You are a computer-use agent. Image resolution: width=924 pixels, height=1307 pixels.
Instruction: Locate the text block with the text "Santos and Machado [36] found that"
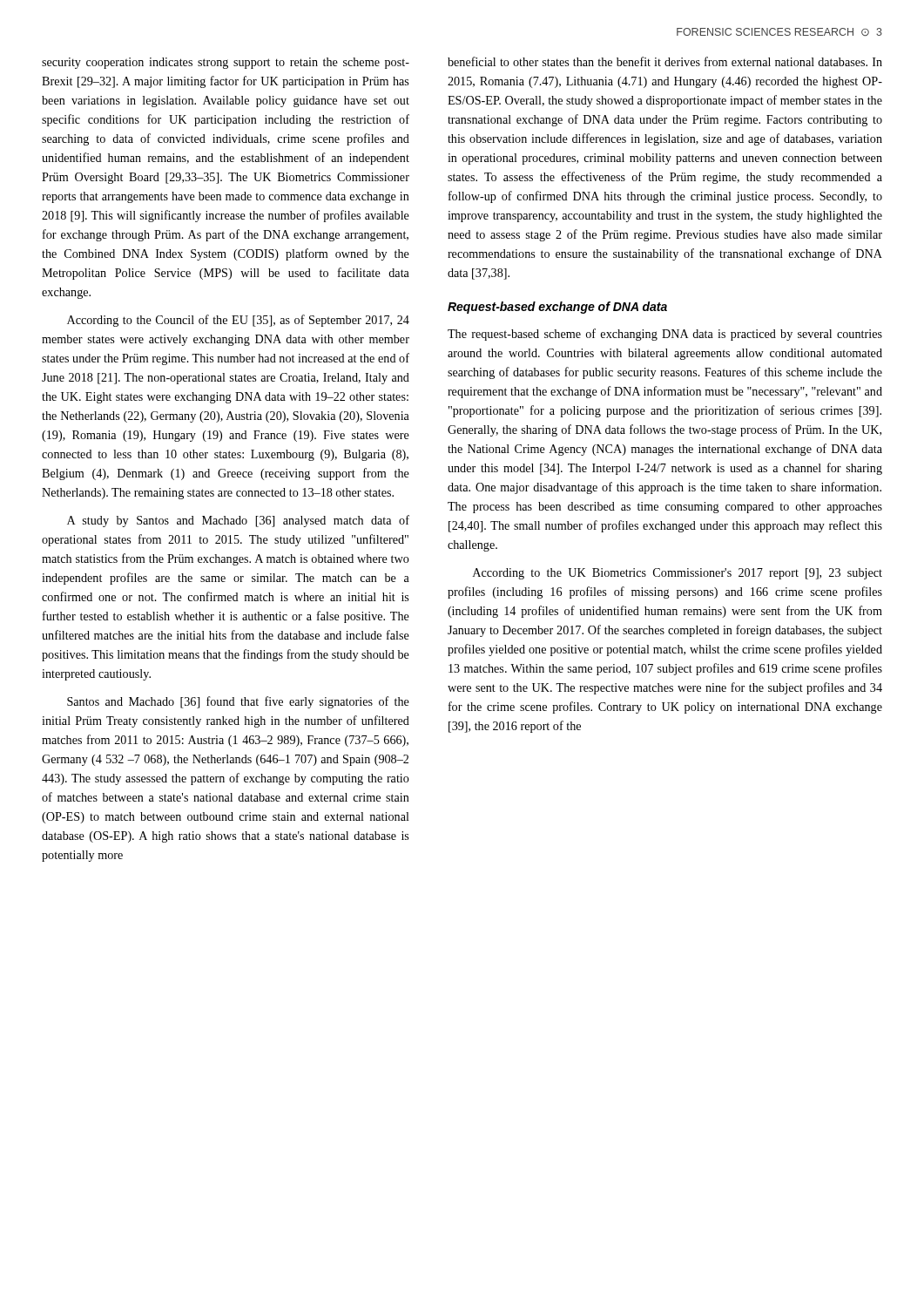(226, 778)
